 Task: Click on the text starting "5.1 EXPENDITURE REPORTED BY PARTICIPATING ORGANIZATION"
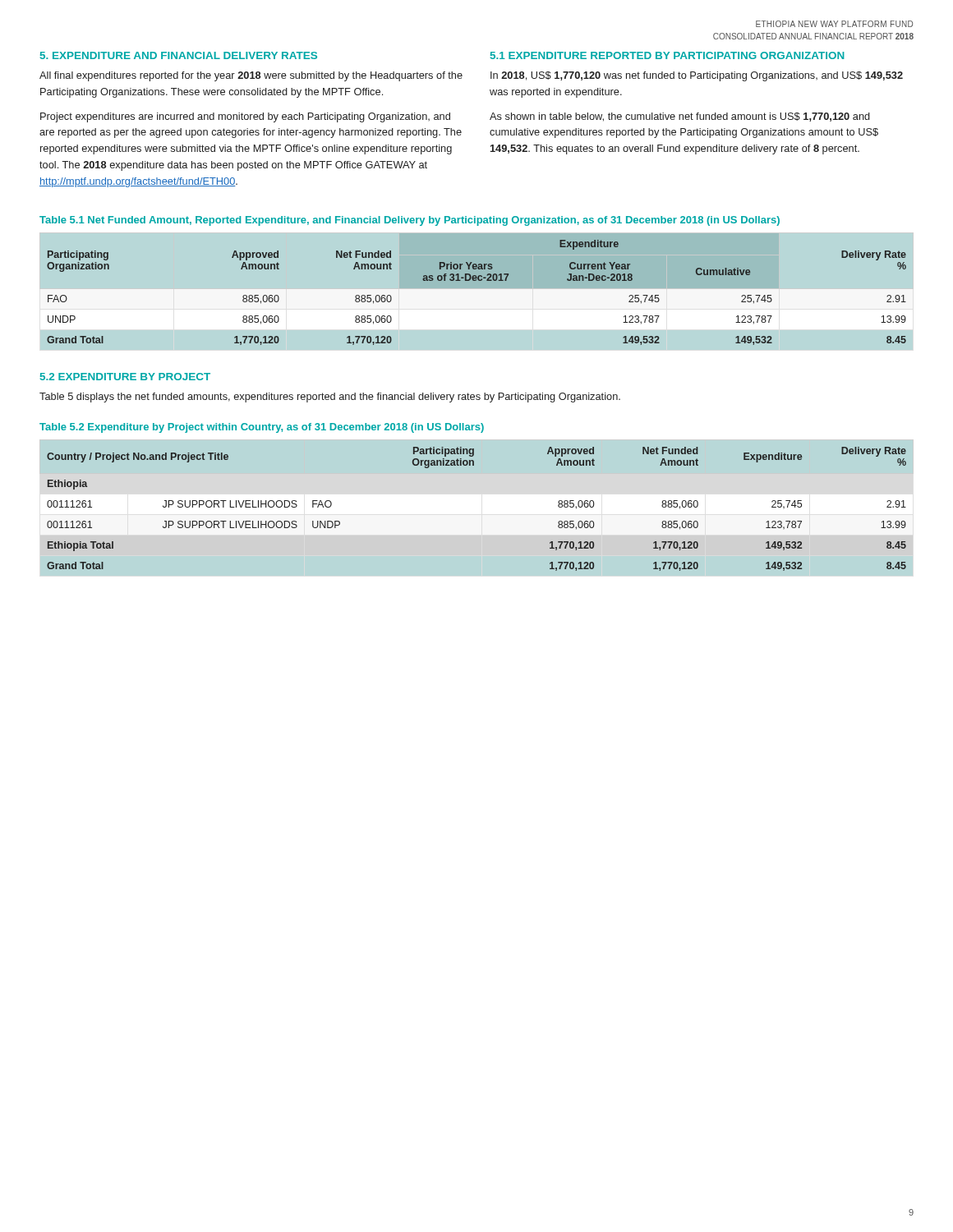pyautogui.click(x=667, y=55)
